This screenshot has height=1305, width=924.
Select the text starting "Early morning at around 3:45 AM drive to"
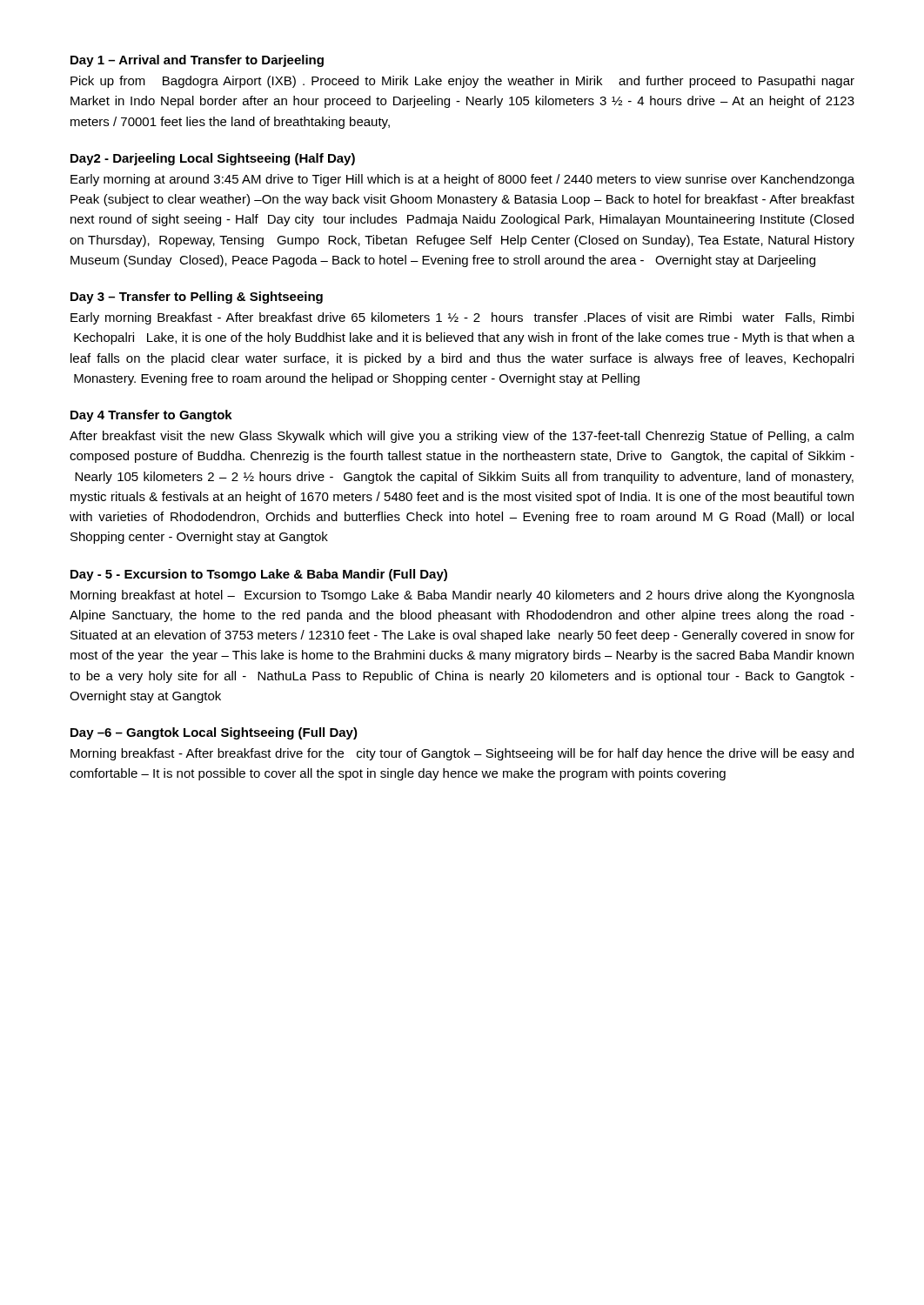[462, 219]
